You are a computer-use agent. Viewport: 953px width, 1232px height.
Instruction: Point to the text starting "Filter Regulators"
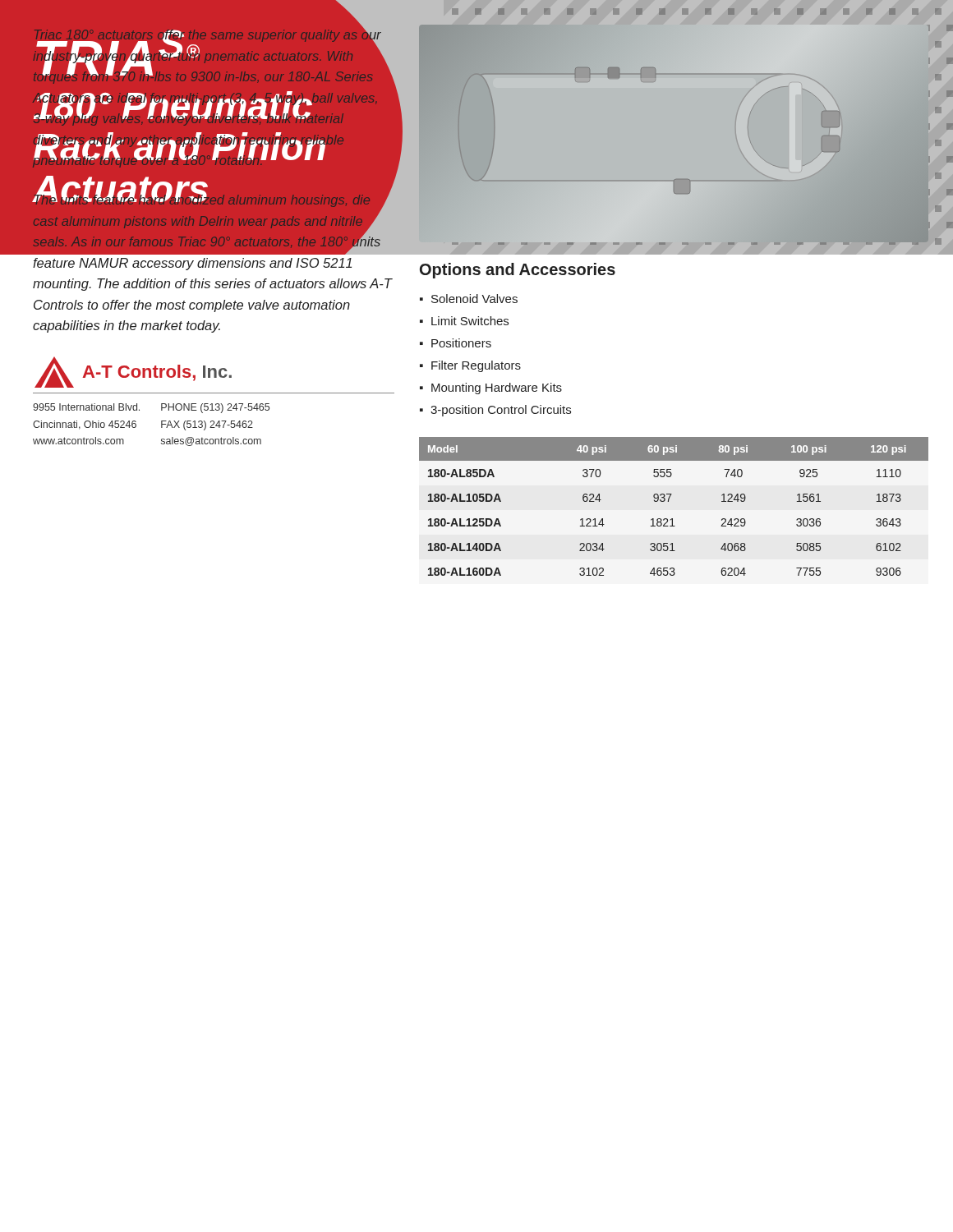click(476, 365)
